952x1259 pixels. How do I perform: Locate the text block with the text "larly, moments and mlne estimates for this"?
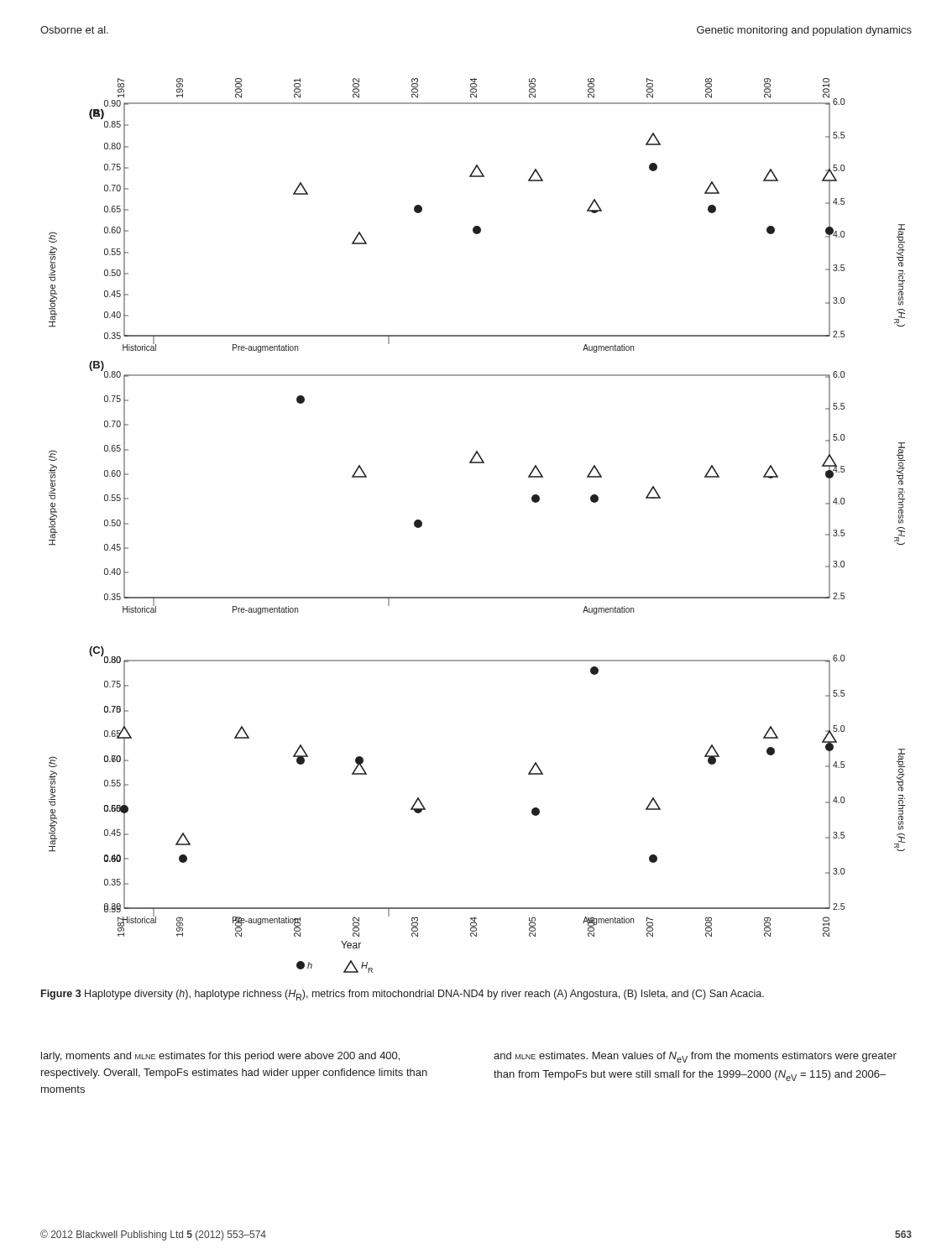click(x=234, y=1072)
